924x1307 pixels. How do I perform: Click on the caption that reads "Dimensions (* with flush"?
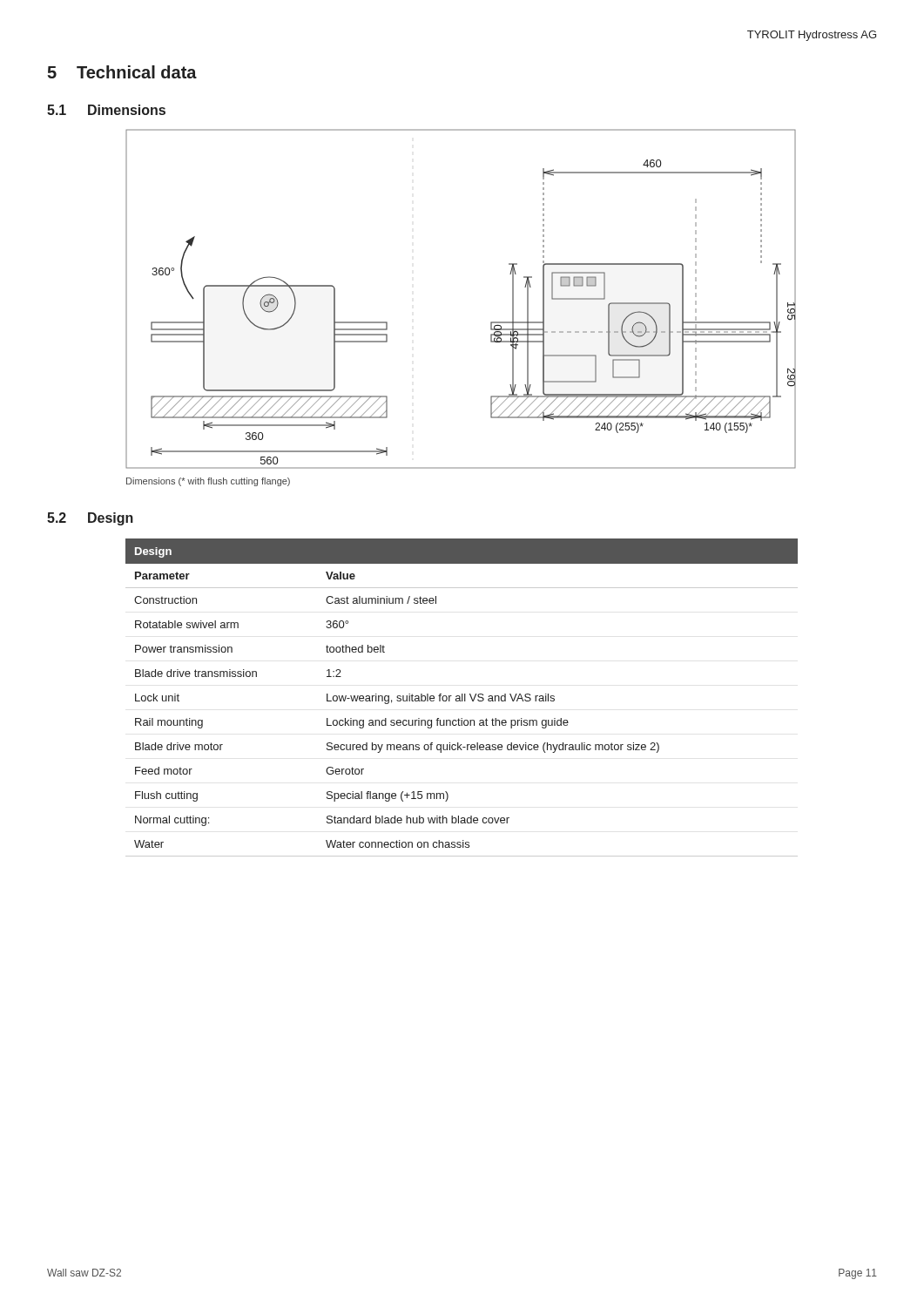tap(208, 481)
